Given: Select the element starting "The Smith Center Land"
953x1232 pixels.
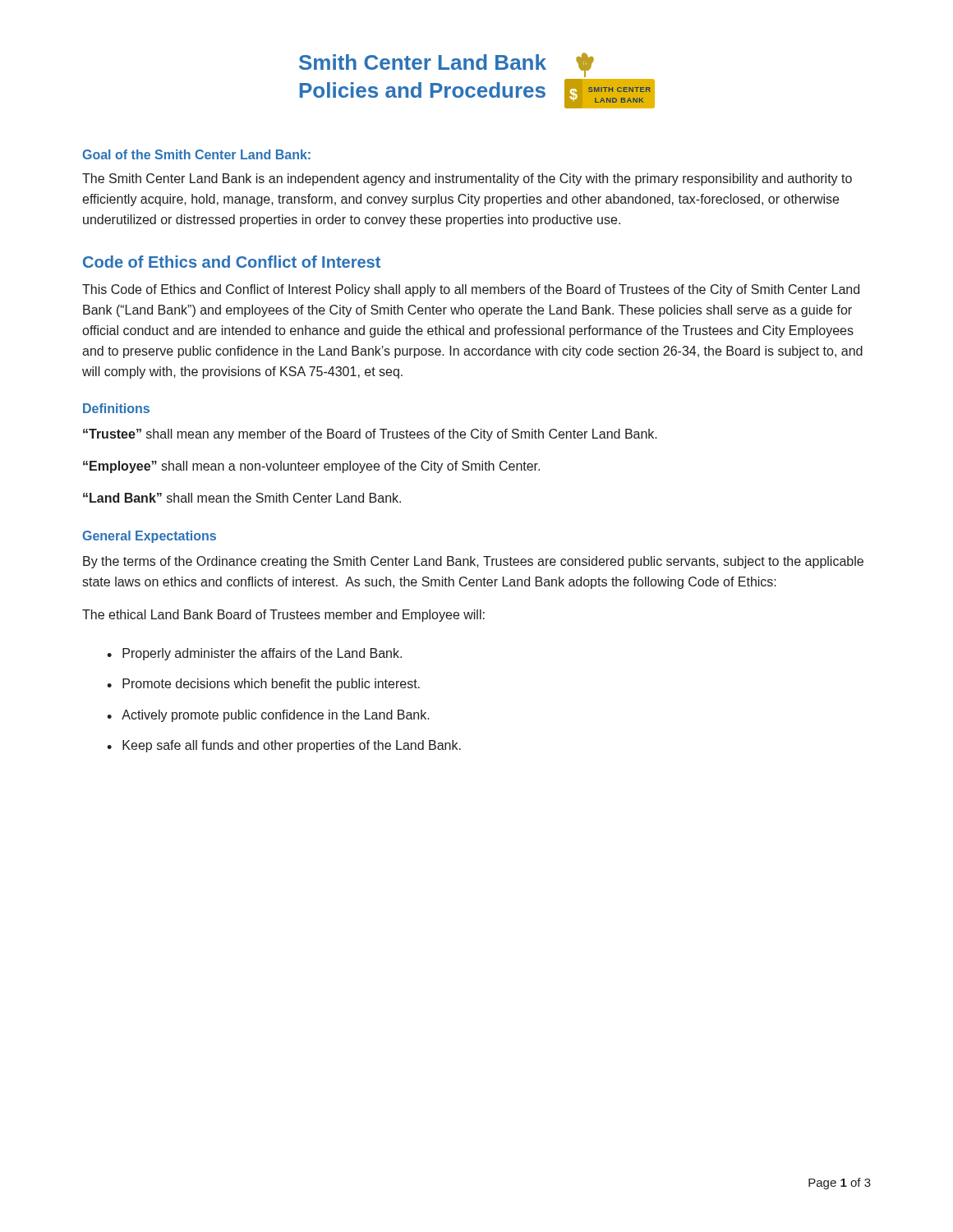Looking at the screenshot, I should 467,199.
